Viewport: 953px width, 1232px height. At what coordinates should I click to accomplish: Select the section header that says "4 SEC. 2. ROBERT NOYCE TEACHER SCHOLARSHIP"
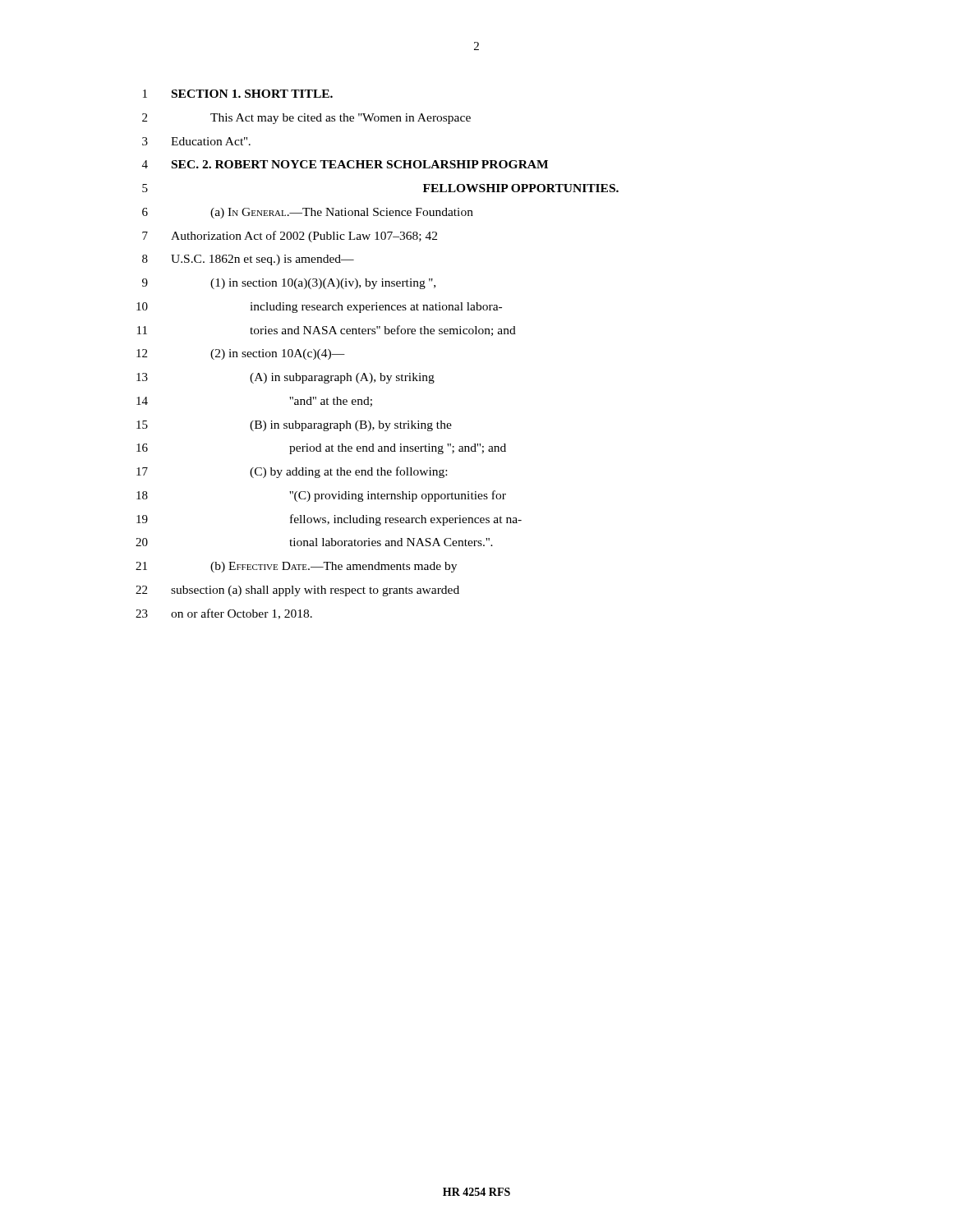pos(496,165)
